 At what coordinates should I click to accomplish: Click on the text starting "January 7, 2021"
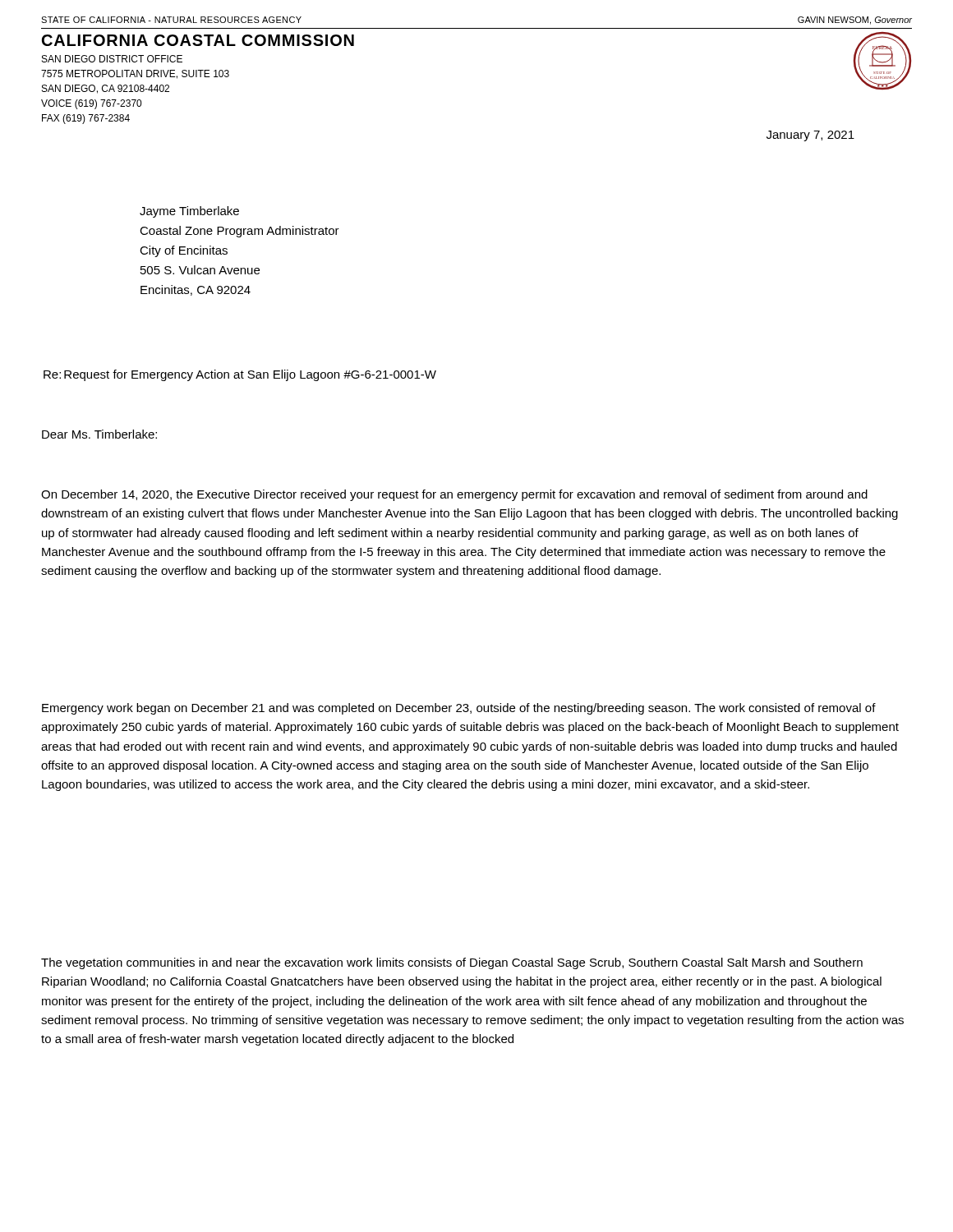coord(810,134)
